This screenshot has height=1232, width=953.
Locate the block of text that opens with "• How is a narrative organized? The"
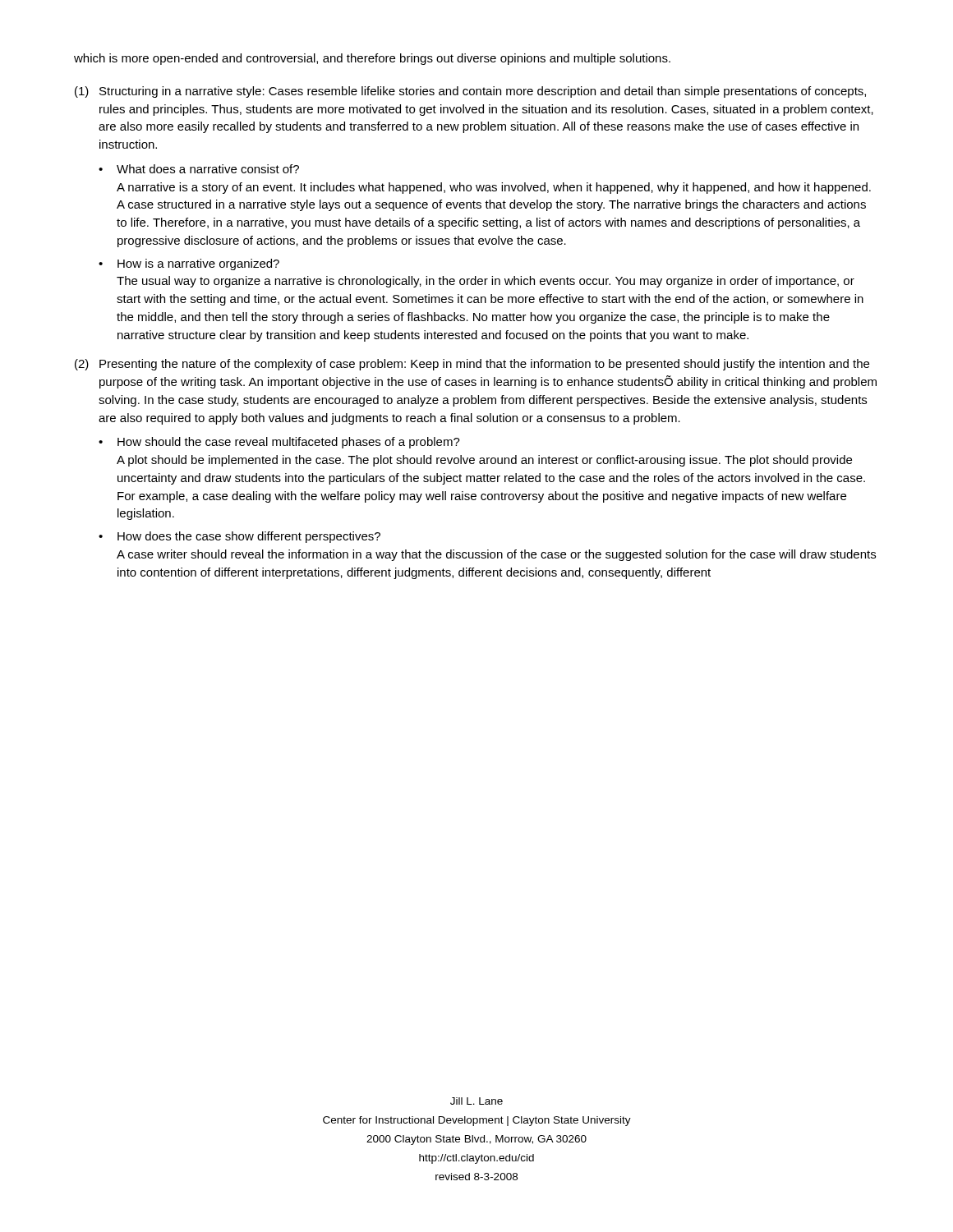point(489,299)
